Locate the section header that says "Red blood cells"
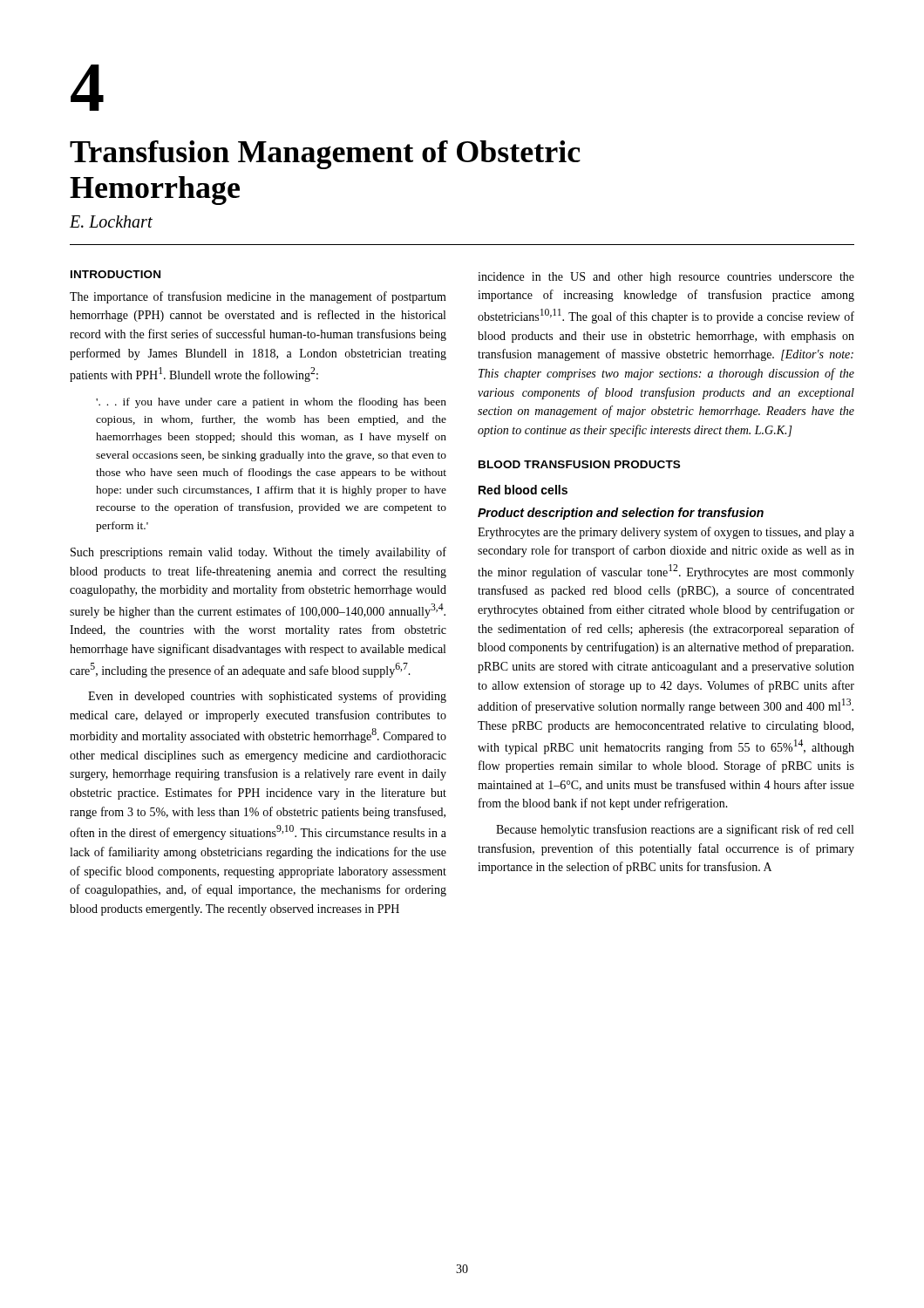The width and height of the screenshot is (924, 1308). point(523,490)
